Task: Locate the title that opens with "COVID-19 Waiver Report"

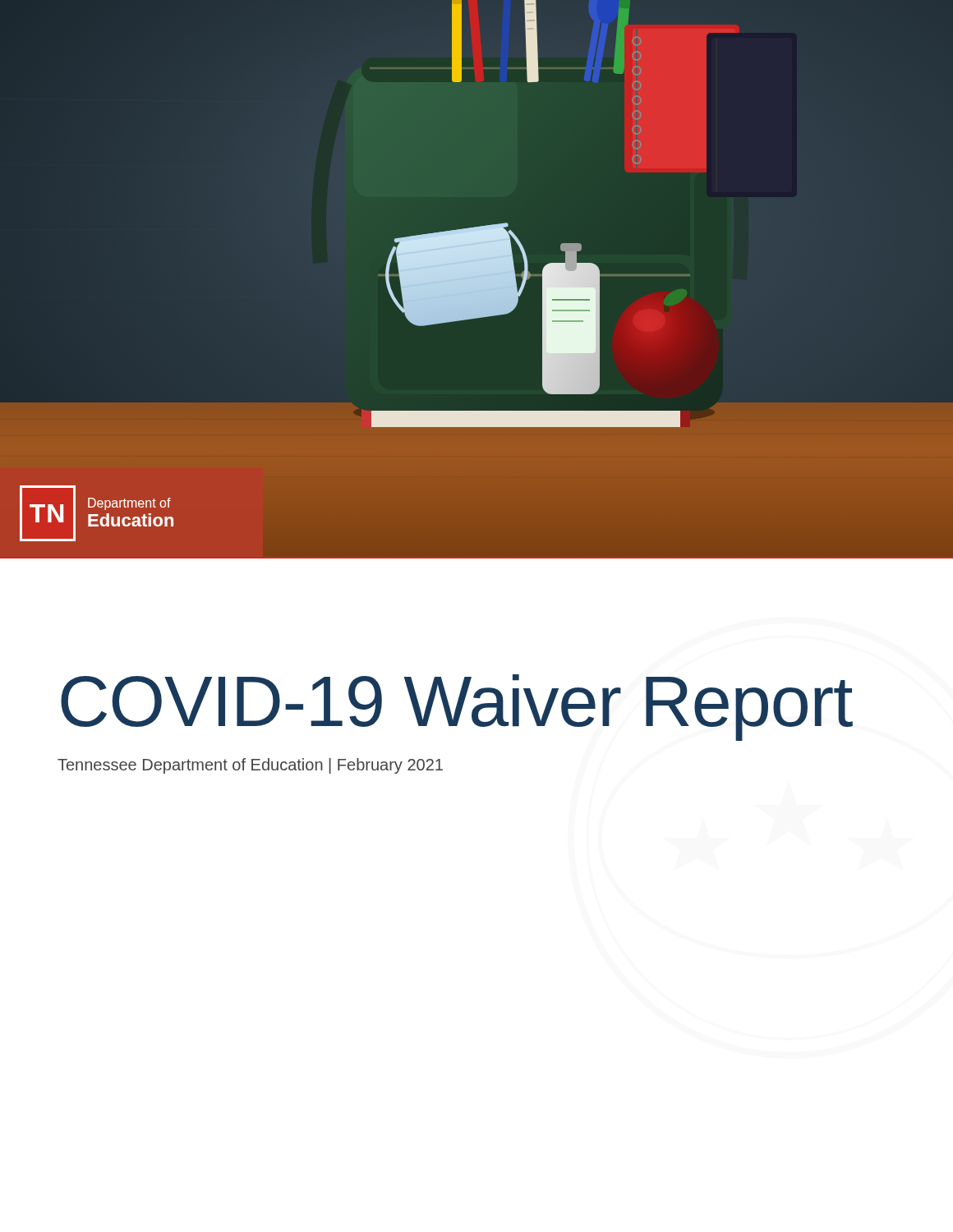Action: (x=468, y=720)
